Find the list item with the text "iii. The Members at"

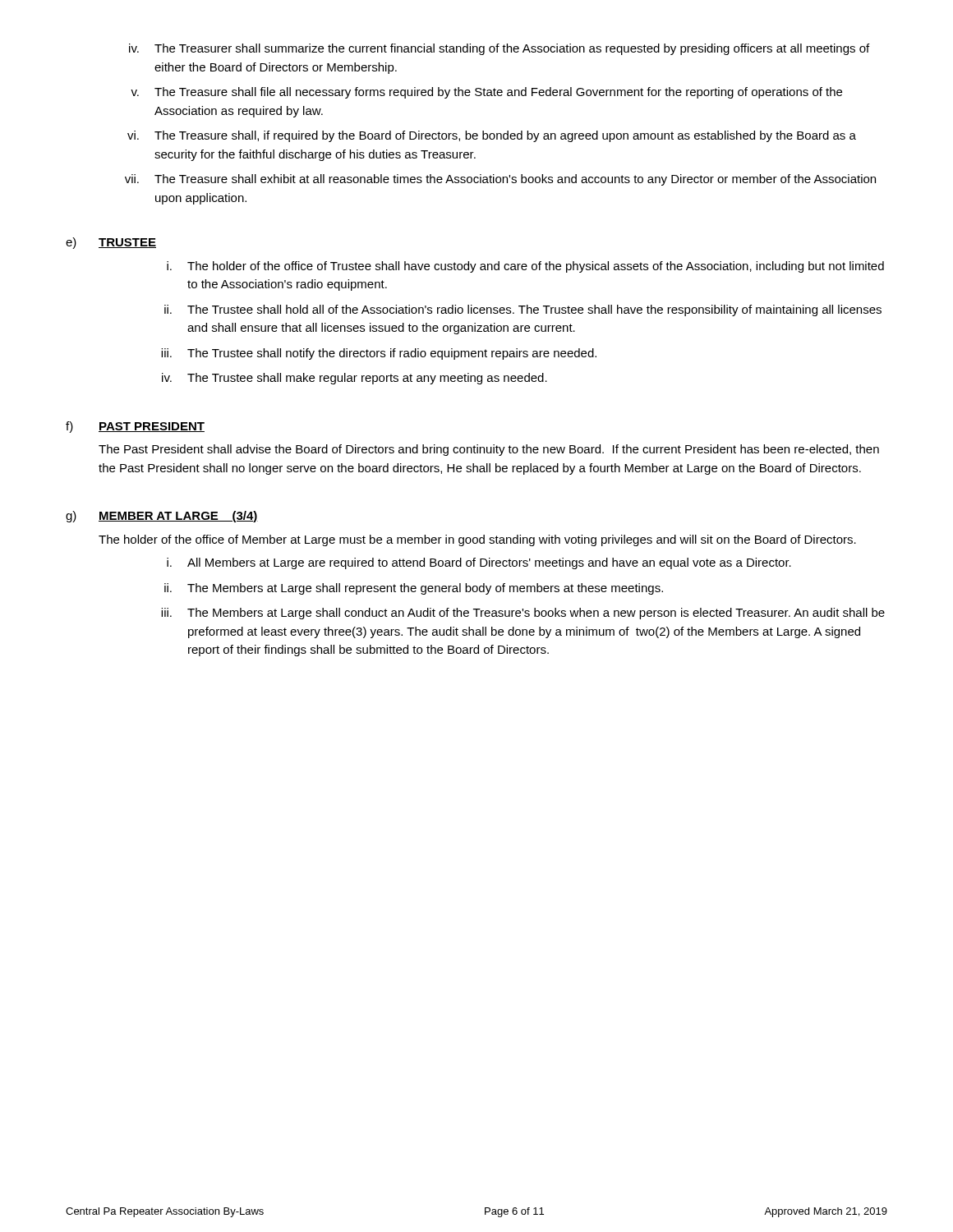point(493,631)
